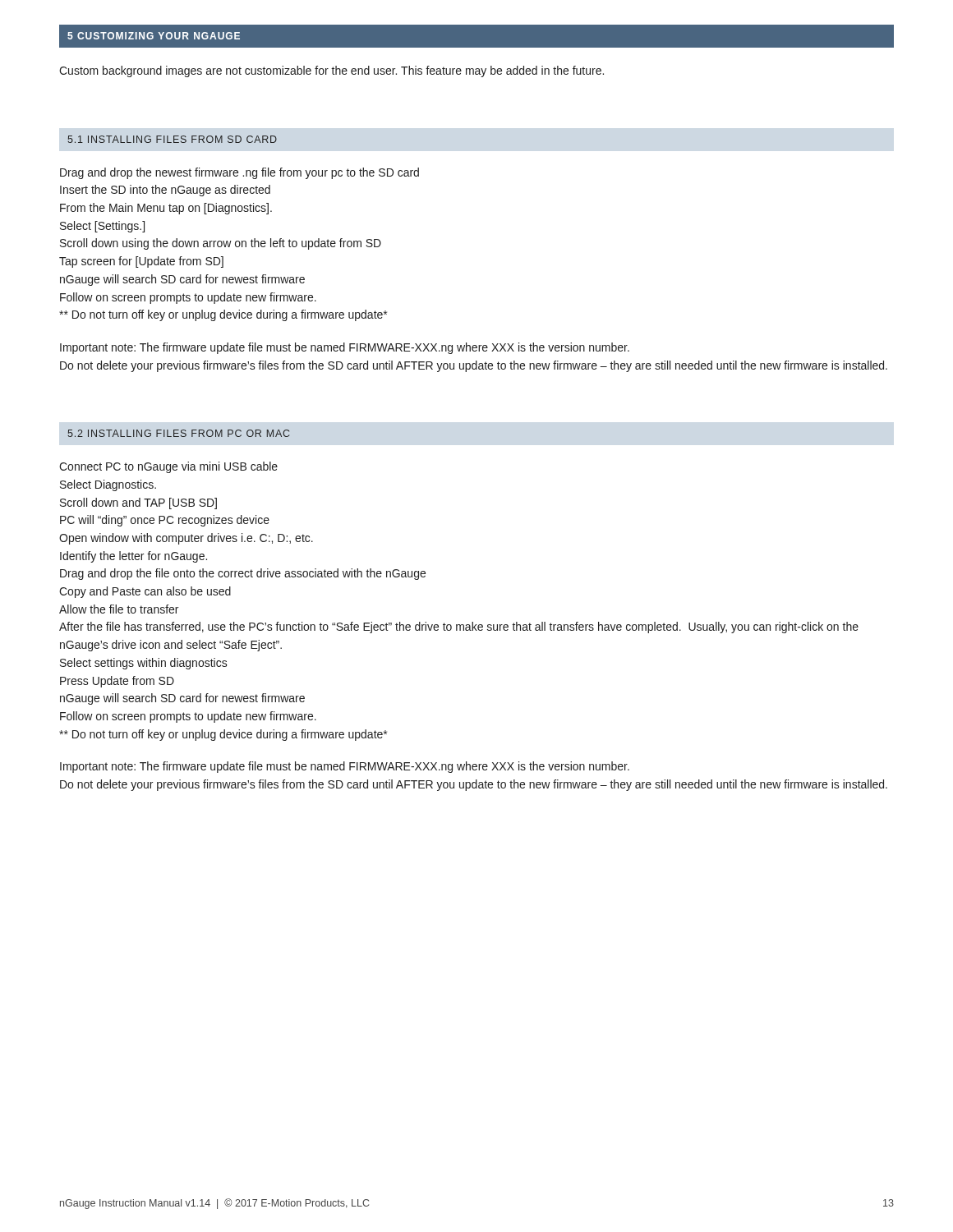Find the element starting "Select Diagnostics."
The image size is (953, 1232).
coord(108,485)
